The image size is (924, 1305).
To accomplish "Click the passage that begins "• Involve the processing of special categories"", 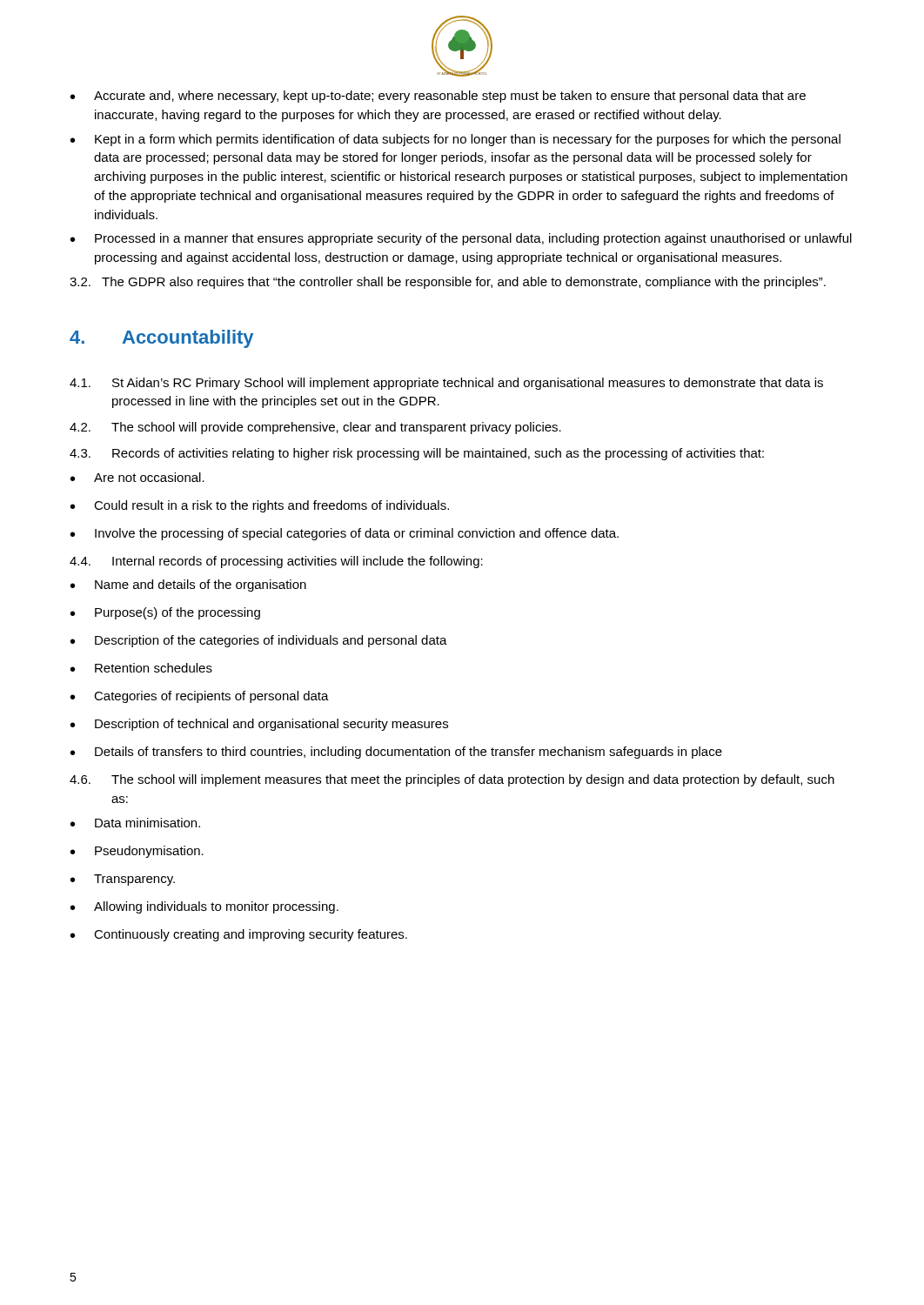I will (345, 535).
